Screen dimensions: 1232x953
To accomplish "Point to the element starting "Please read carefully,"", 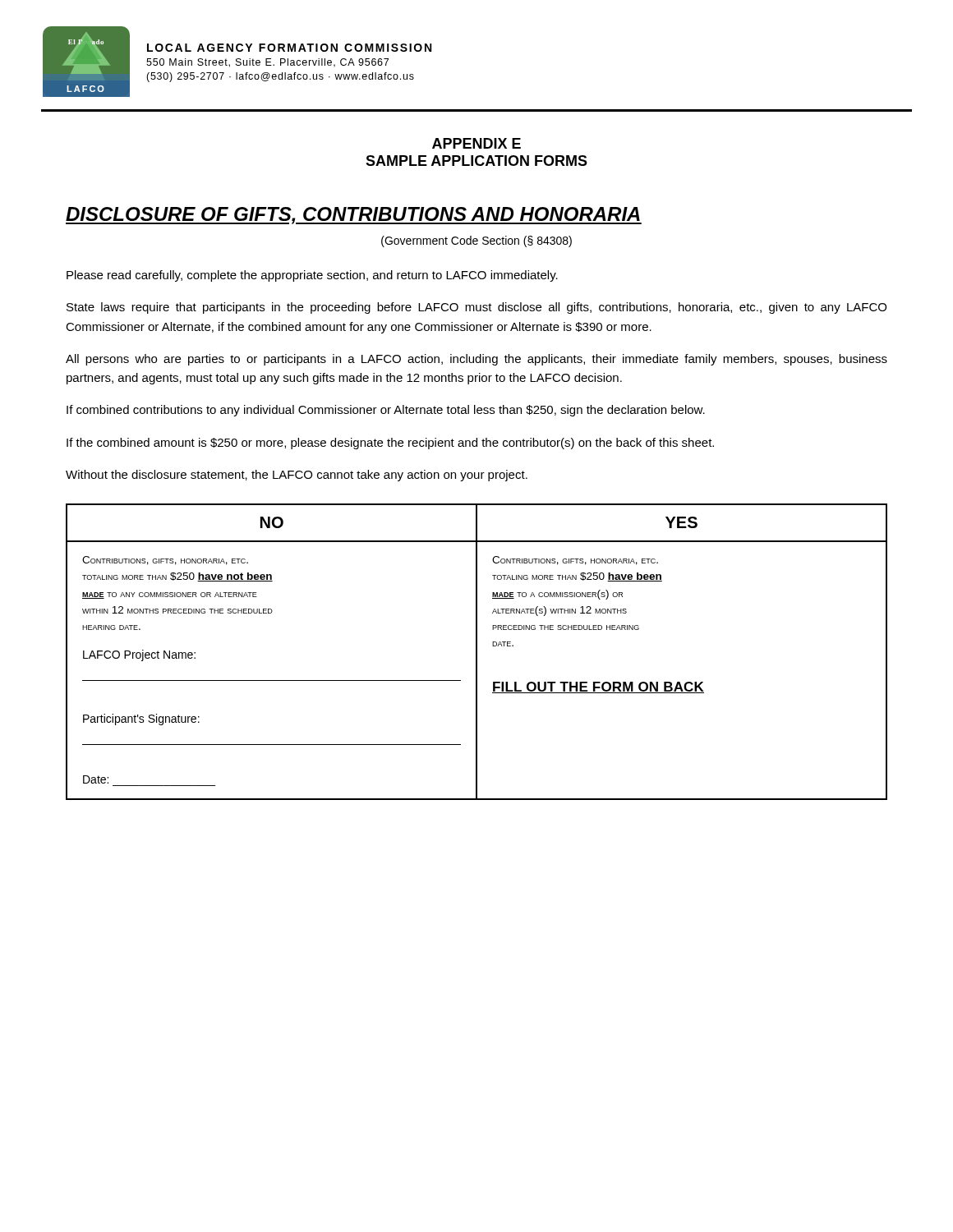I will pyautogui.click(x=312, y=275).
